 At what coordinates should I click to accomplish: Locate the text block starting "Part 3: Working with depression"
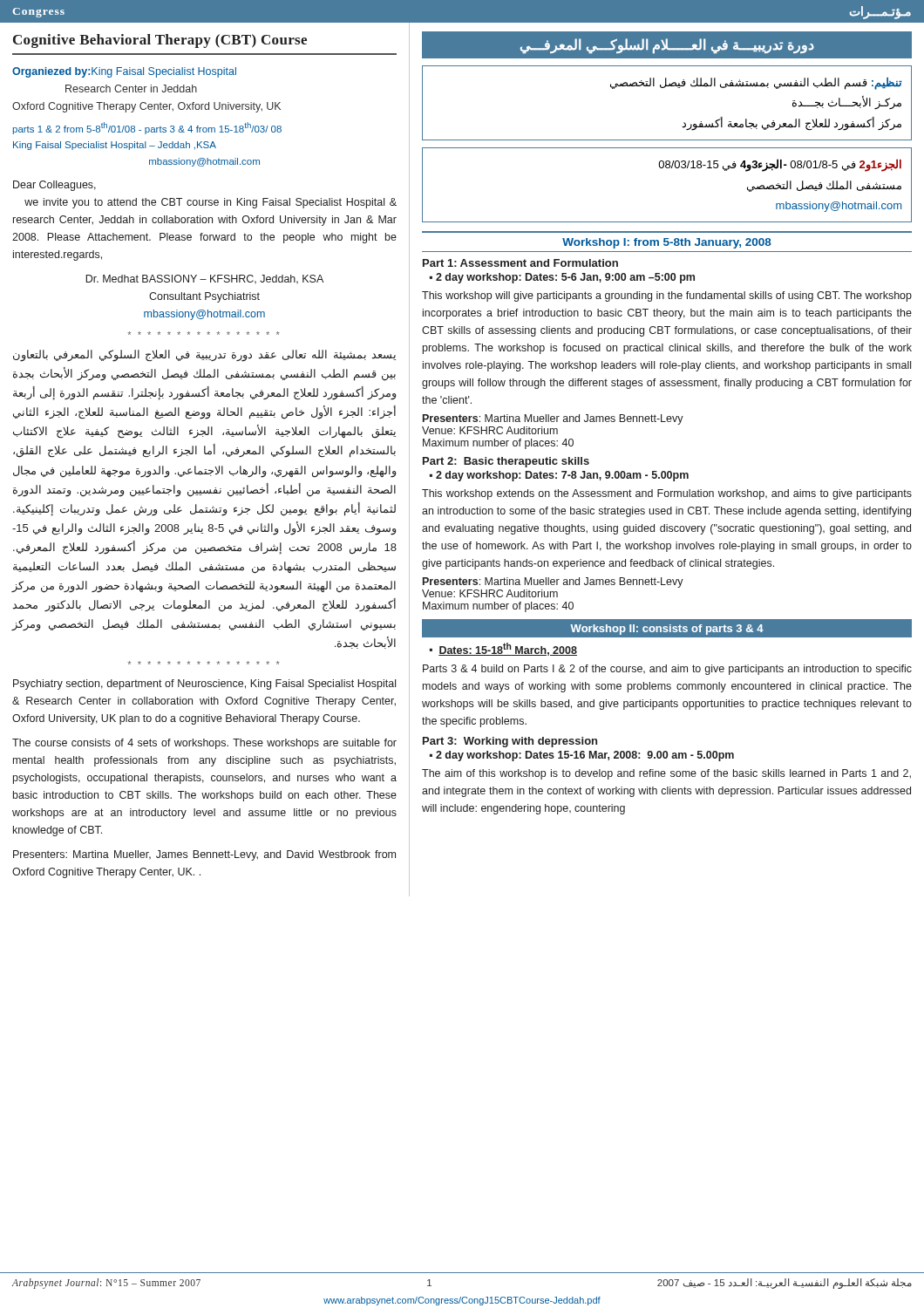click(x=510, y=740)
